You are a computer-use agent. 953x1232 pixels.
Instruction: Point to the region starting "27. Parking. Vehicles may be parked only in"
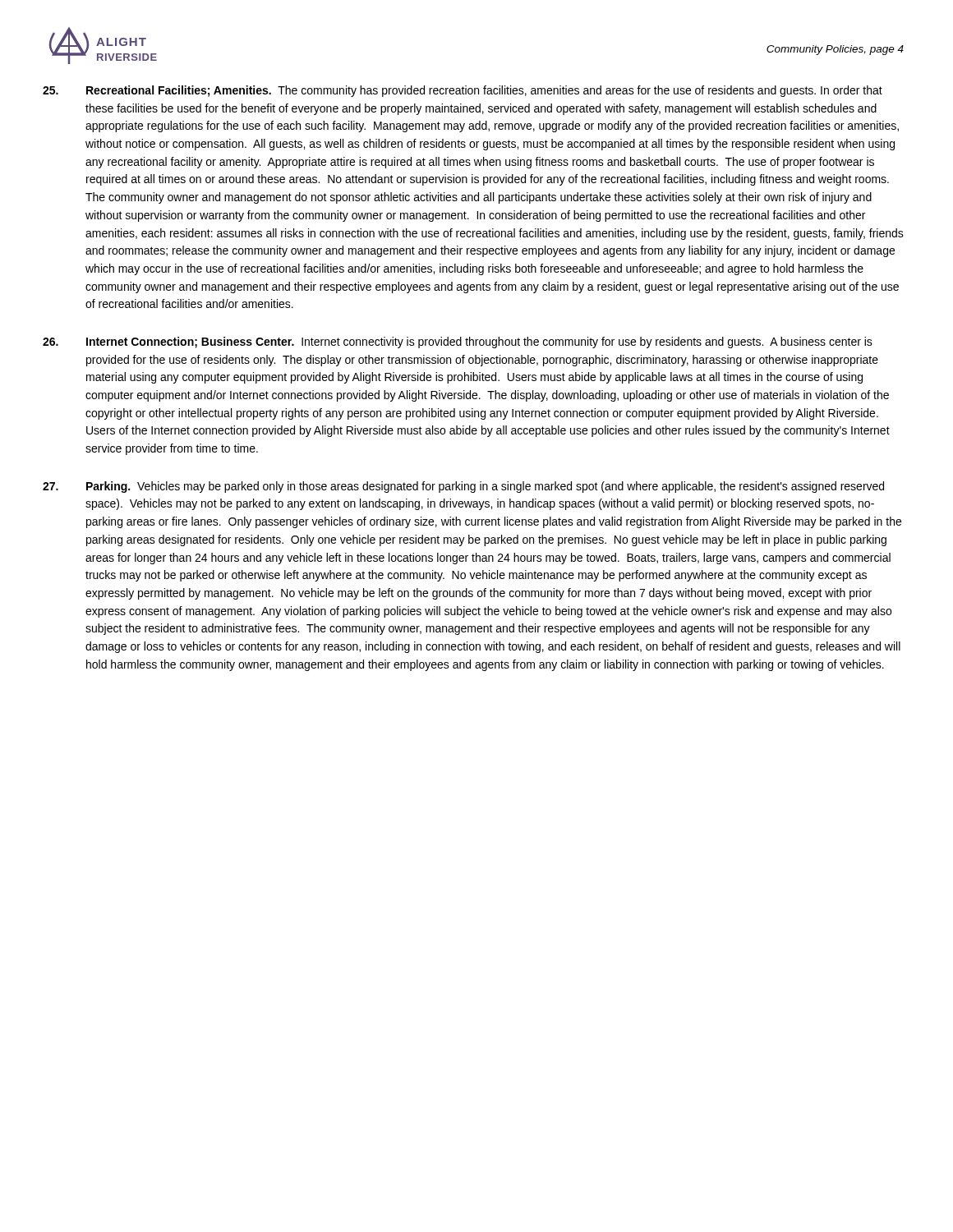[x=476, y=576]
